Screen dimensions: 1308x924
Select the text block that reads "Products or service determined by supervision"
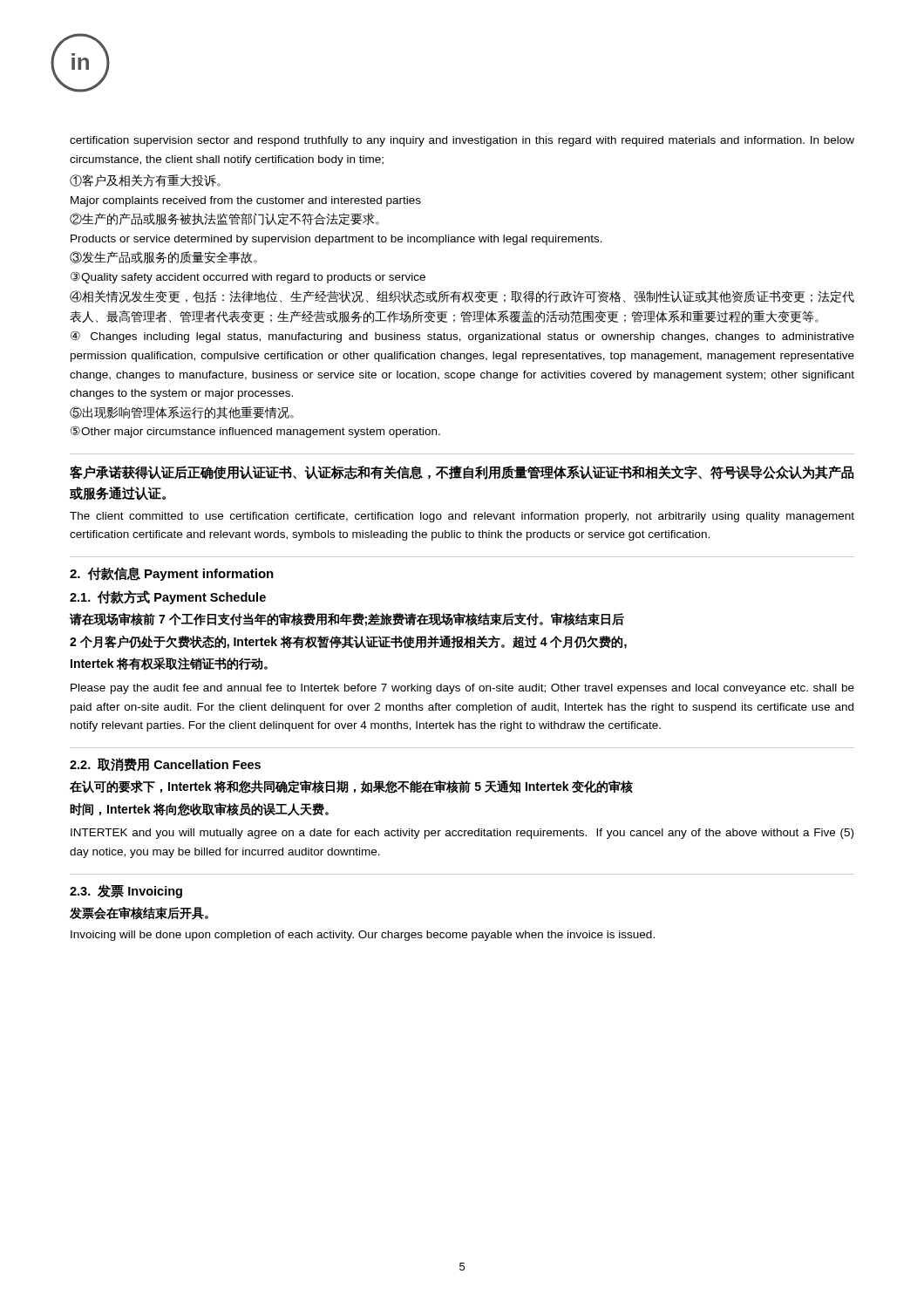(x=336, y=238)
